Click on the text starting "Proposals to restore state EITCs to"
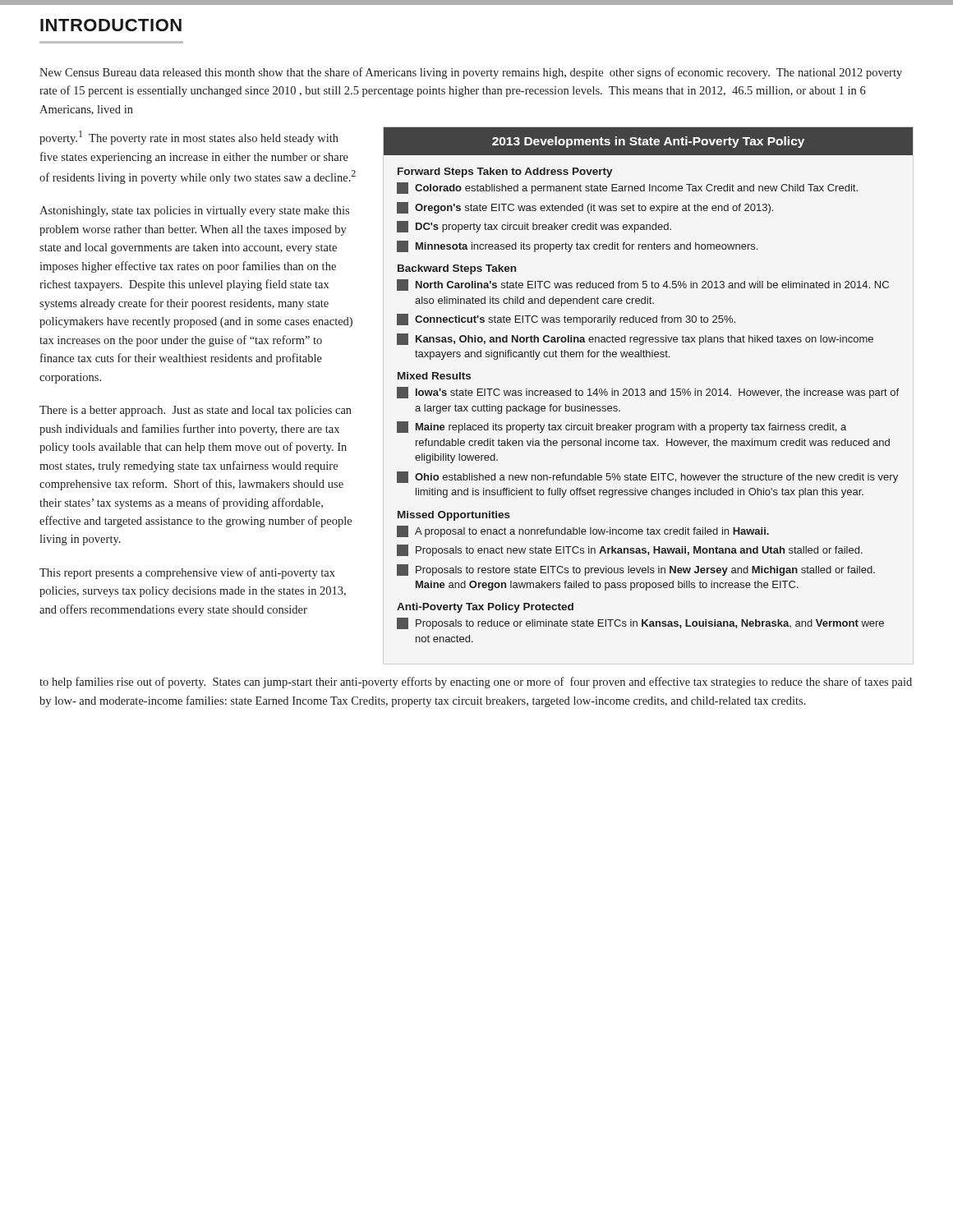The image size is (953, 1232). click(648, 577)
